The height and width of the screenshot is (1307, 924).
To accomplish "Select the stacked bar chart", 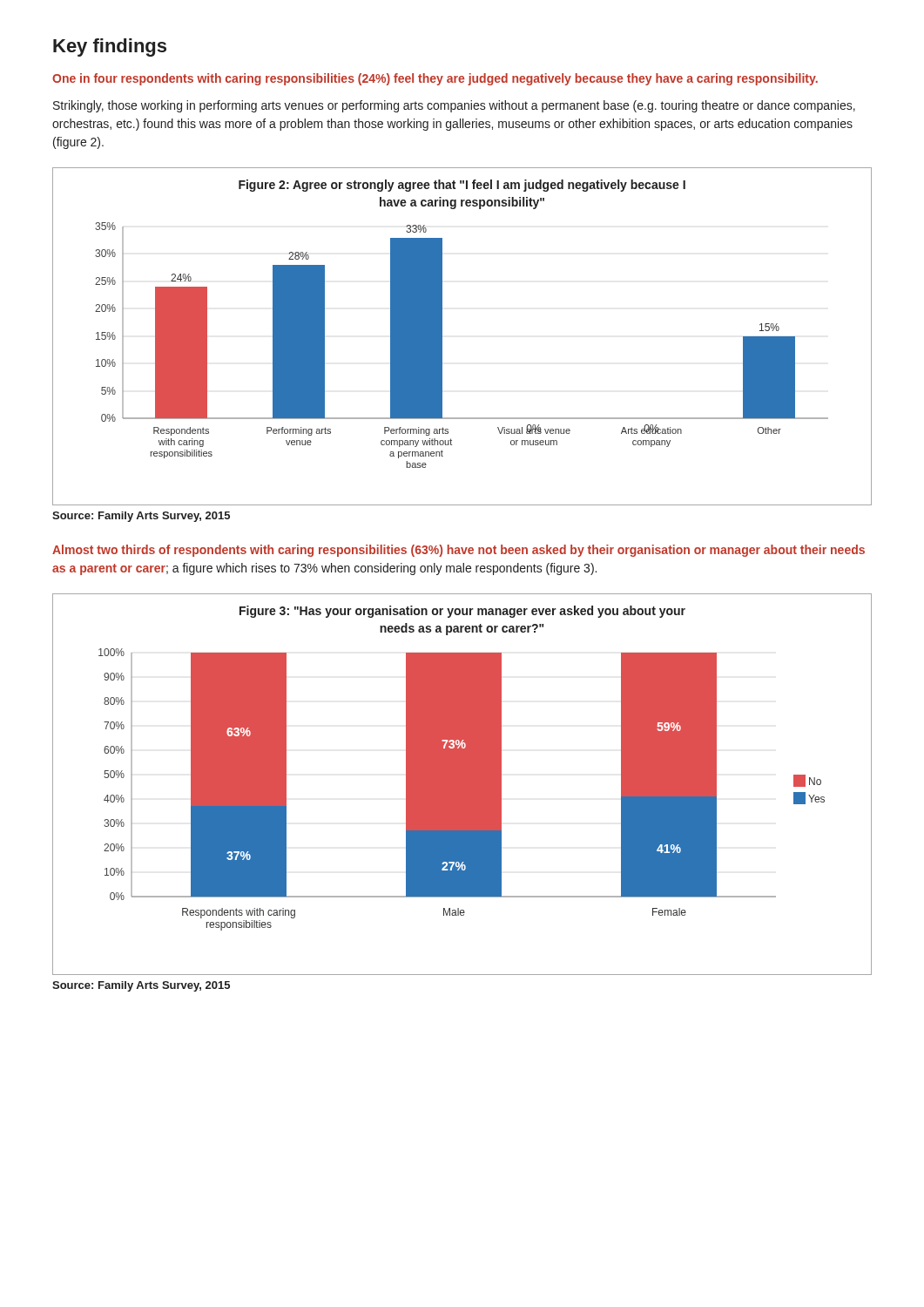I will 462,784.
